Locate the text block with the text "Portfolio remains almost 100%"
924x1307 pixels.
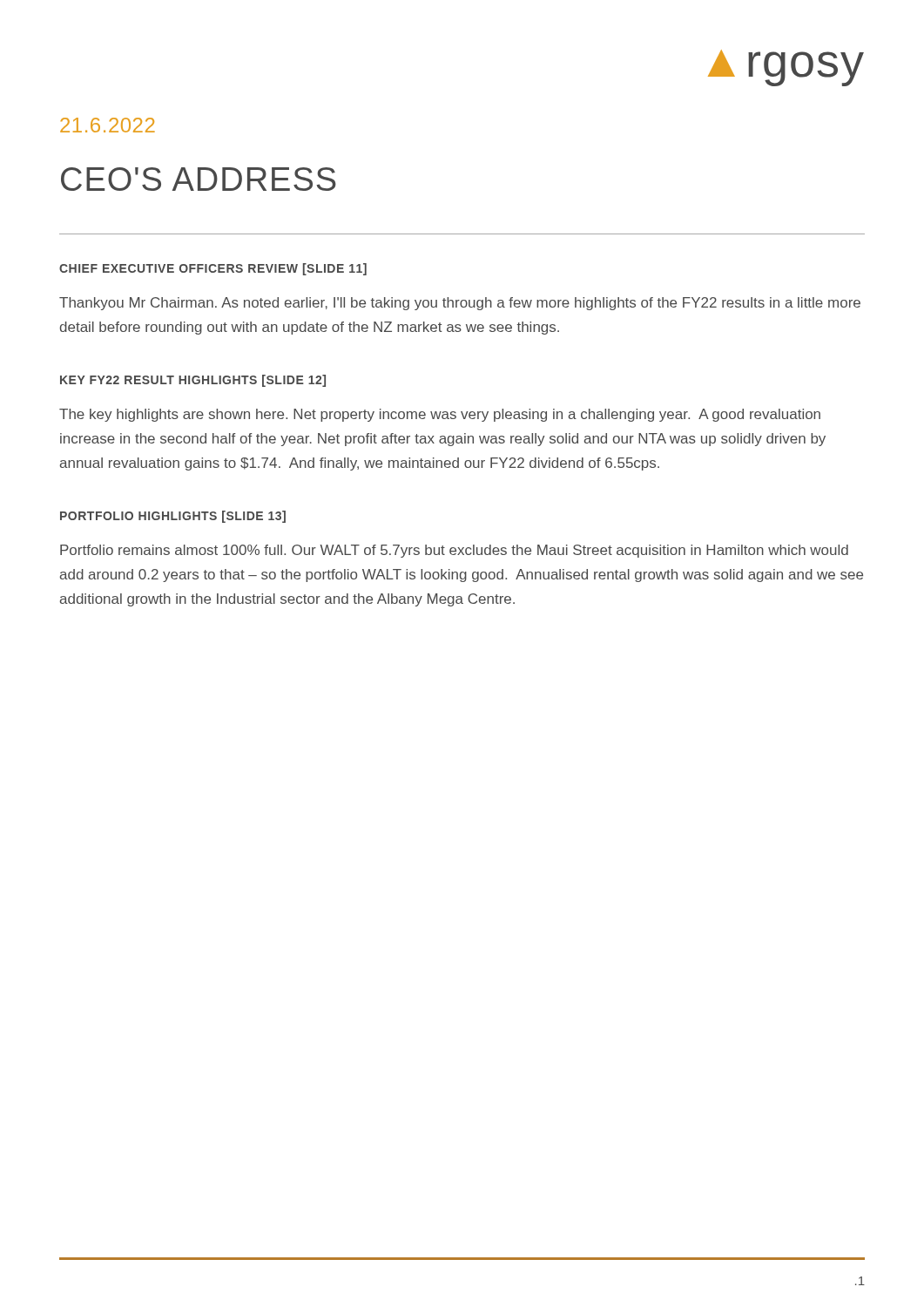pos(462,575)
